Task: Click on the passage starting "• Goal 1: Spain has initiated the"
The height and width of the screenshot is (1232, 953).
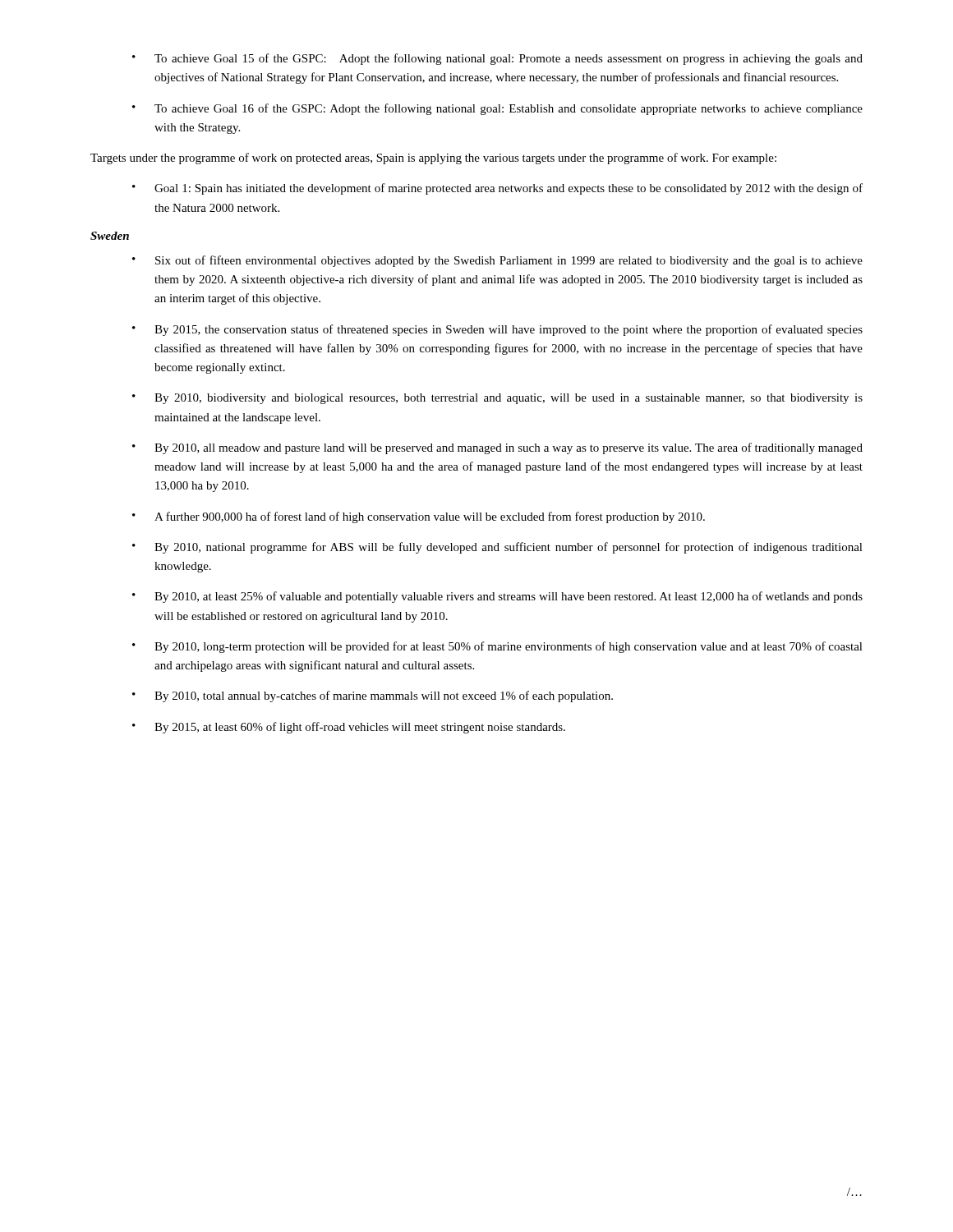Action: (497, 198)
